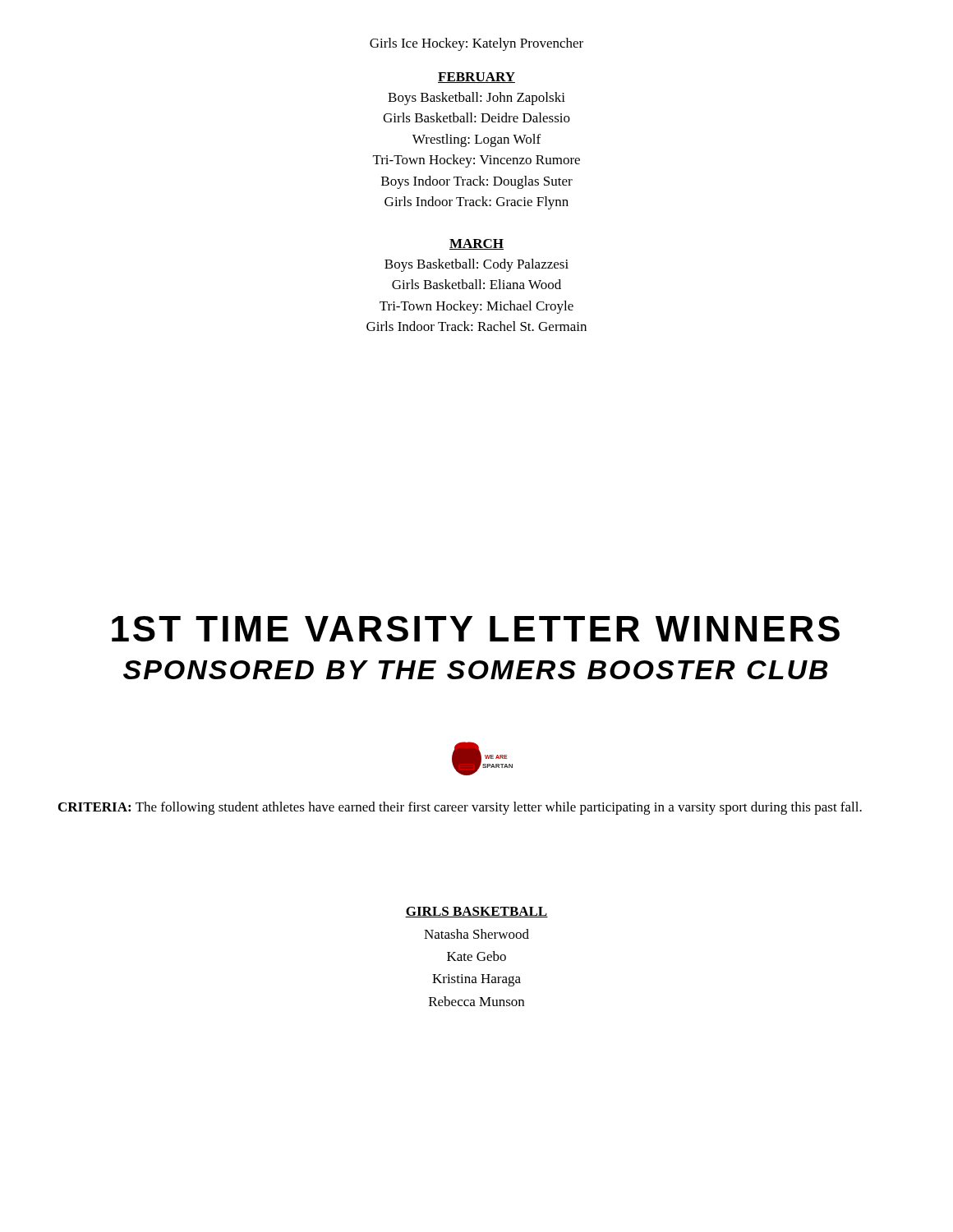
Task: Click the title
Action: [x=476, y=647]
